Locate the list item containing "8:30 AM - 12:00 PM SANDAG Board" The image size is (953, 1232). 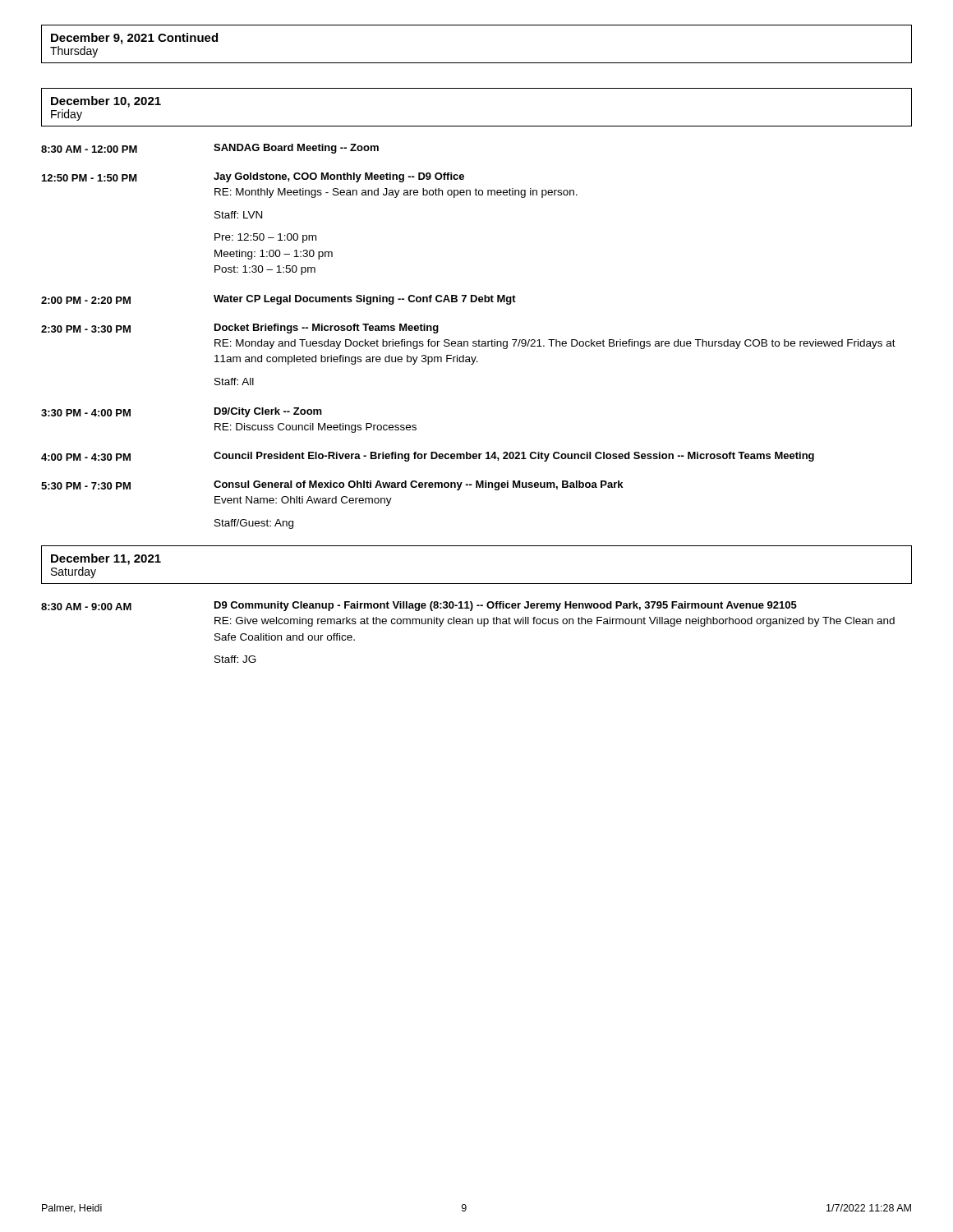pos(210,149)
